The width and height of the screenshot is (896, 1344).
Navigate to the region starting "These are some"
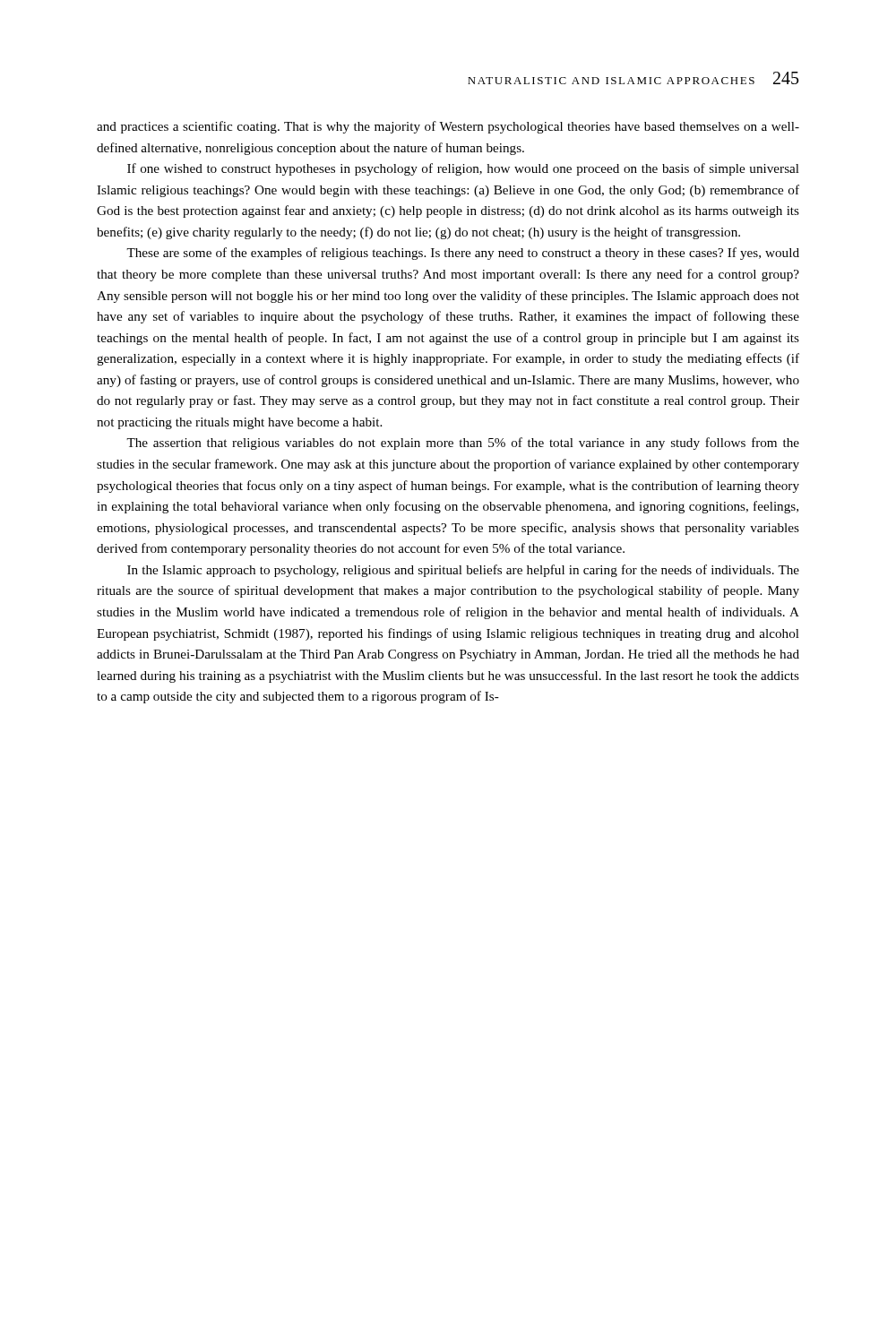pos(448,337)
